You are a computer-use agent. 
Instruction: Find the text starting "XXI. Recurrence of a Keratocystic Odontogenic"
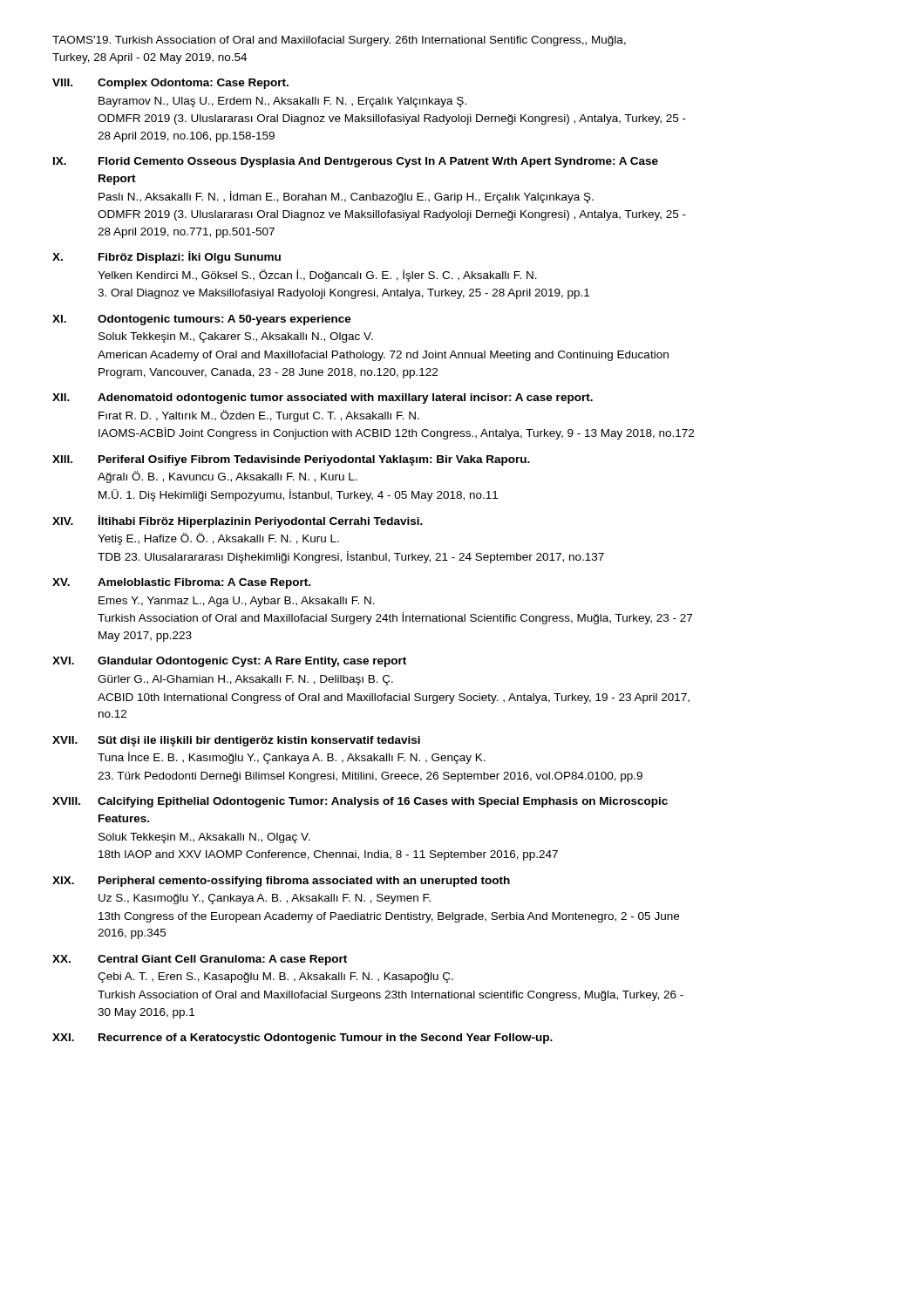462,1038
